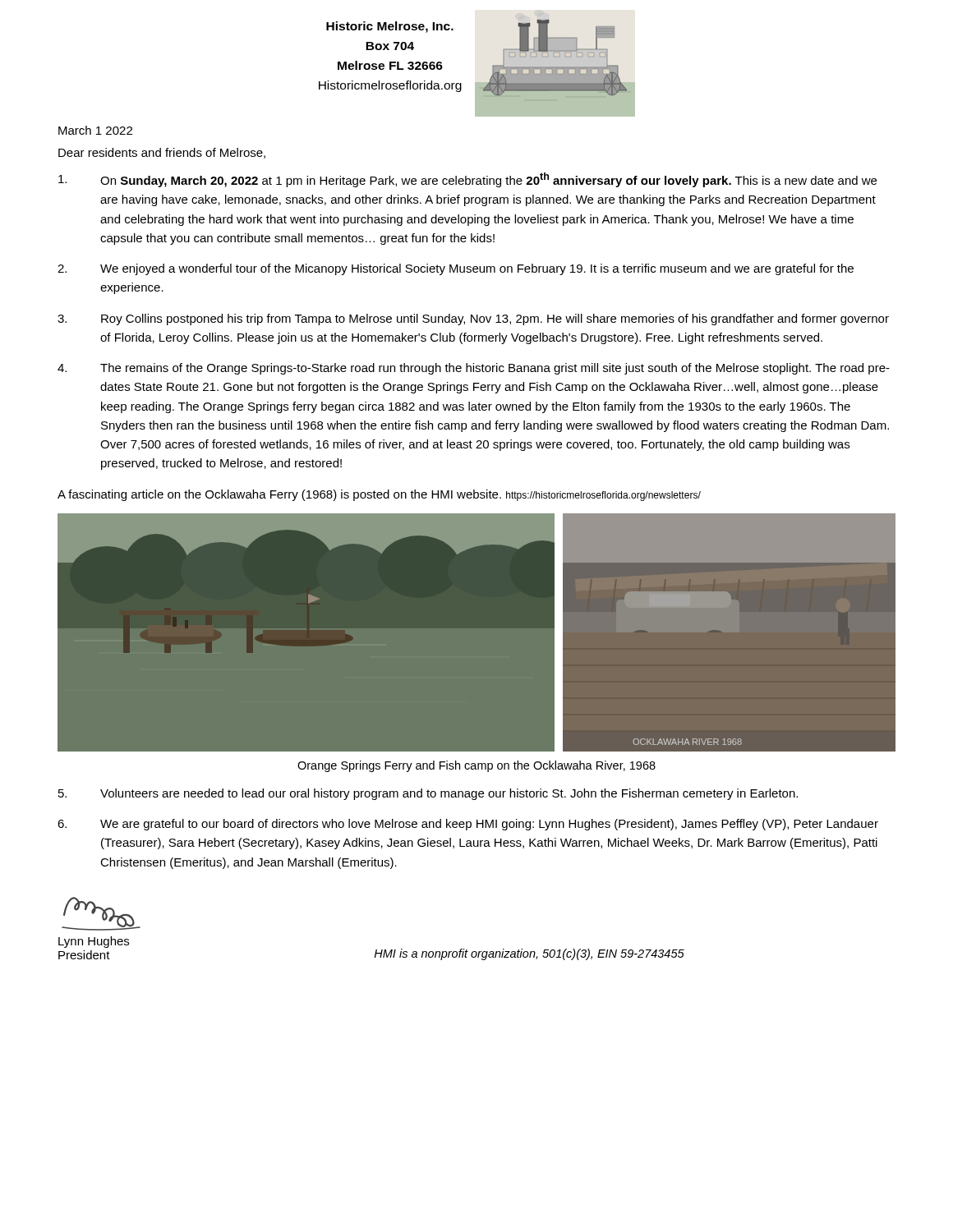Screen dimensions: 1232x953
Task: Locate the passage starting "Lynn Hughes"
Action: [94, 941]
